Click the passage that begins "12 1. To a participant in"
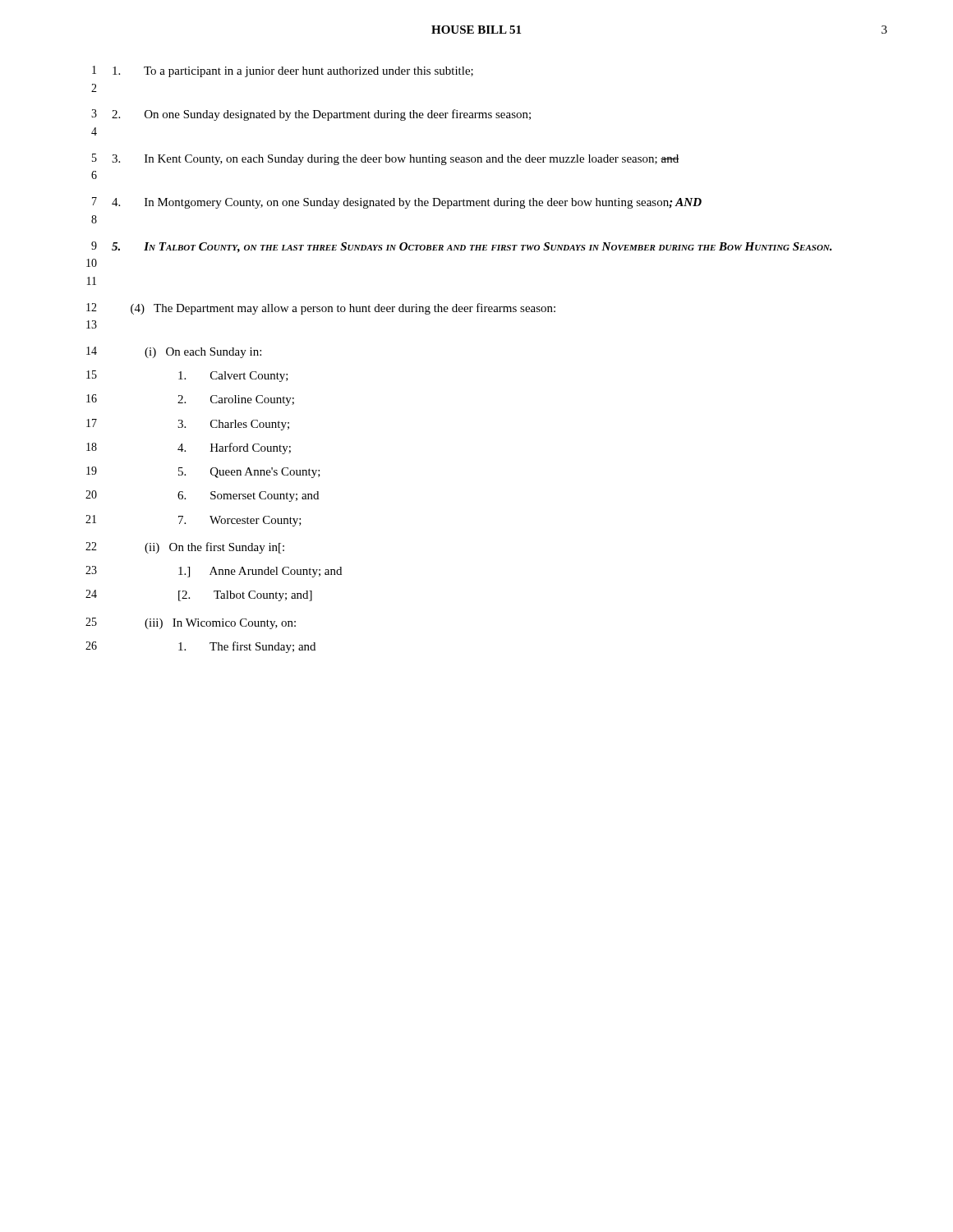The height and width of the screenshot is (1232, 953). tap(476, 79)
